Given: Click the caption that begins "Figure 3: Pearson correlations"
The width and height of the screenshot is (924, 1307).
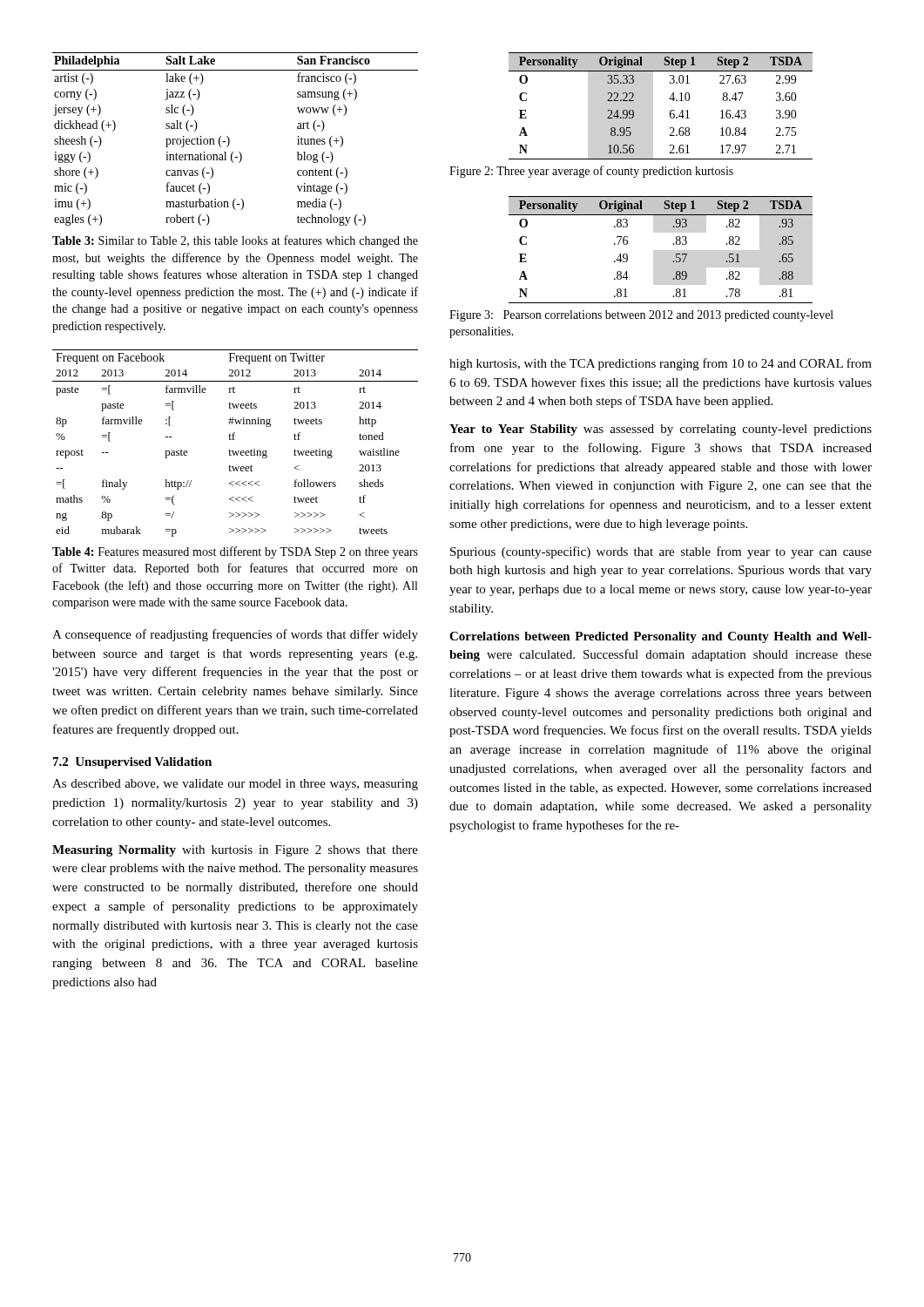Looking at the screenshot, I should point(641,323).
